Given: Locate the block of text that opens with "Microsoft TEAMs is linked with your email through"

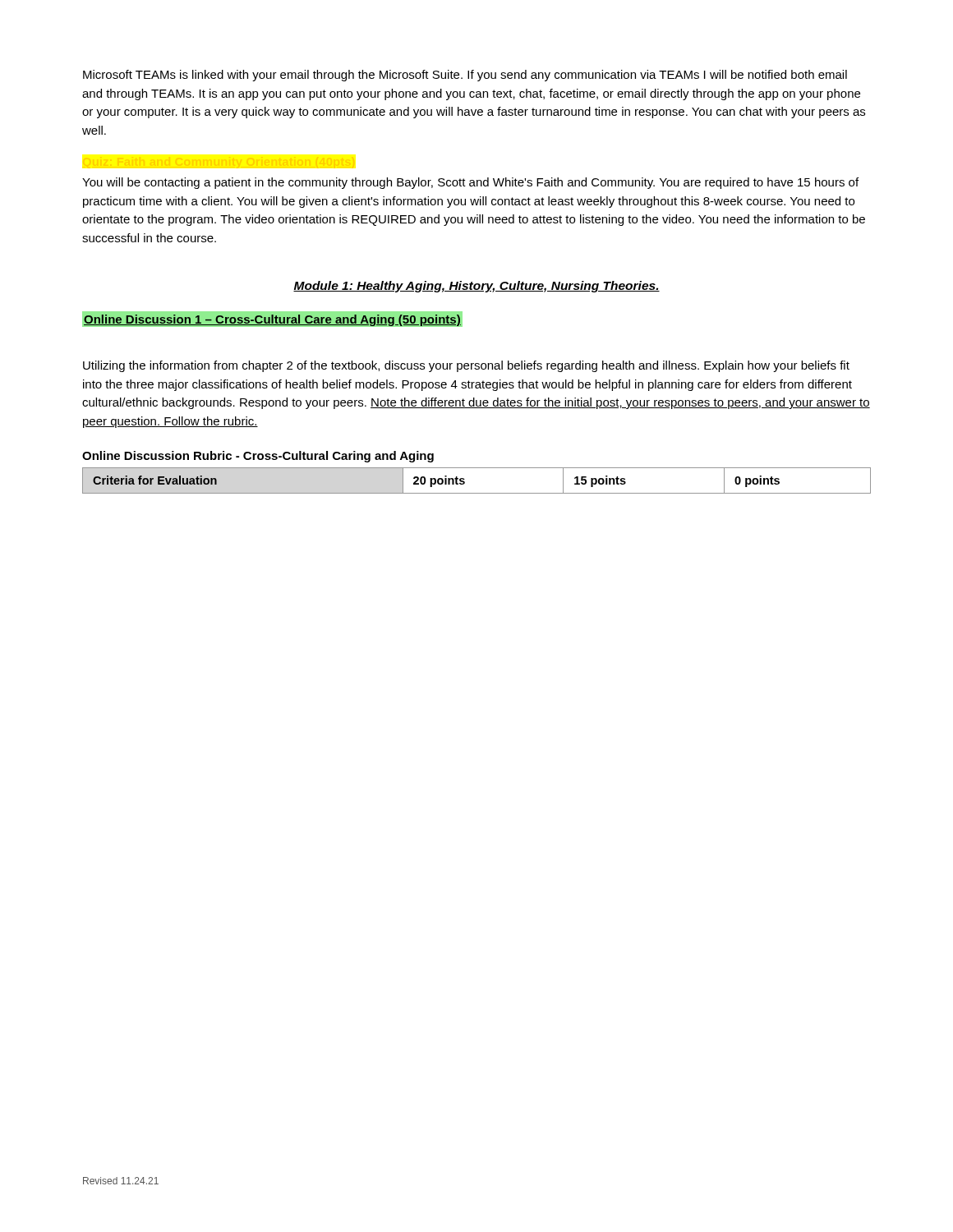Looking at the screenshot, I should point(474,102).
